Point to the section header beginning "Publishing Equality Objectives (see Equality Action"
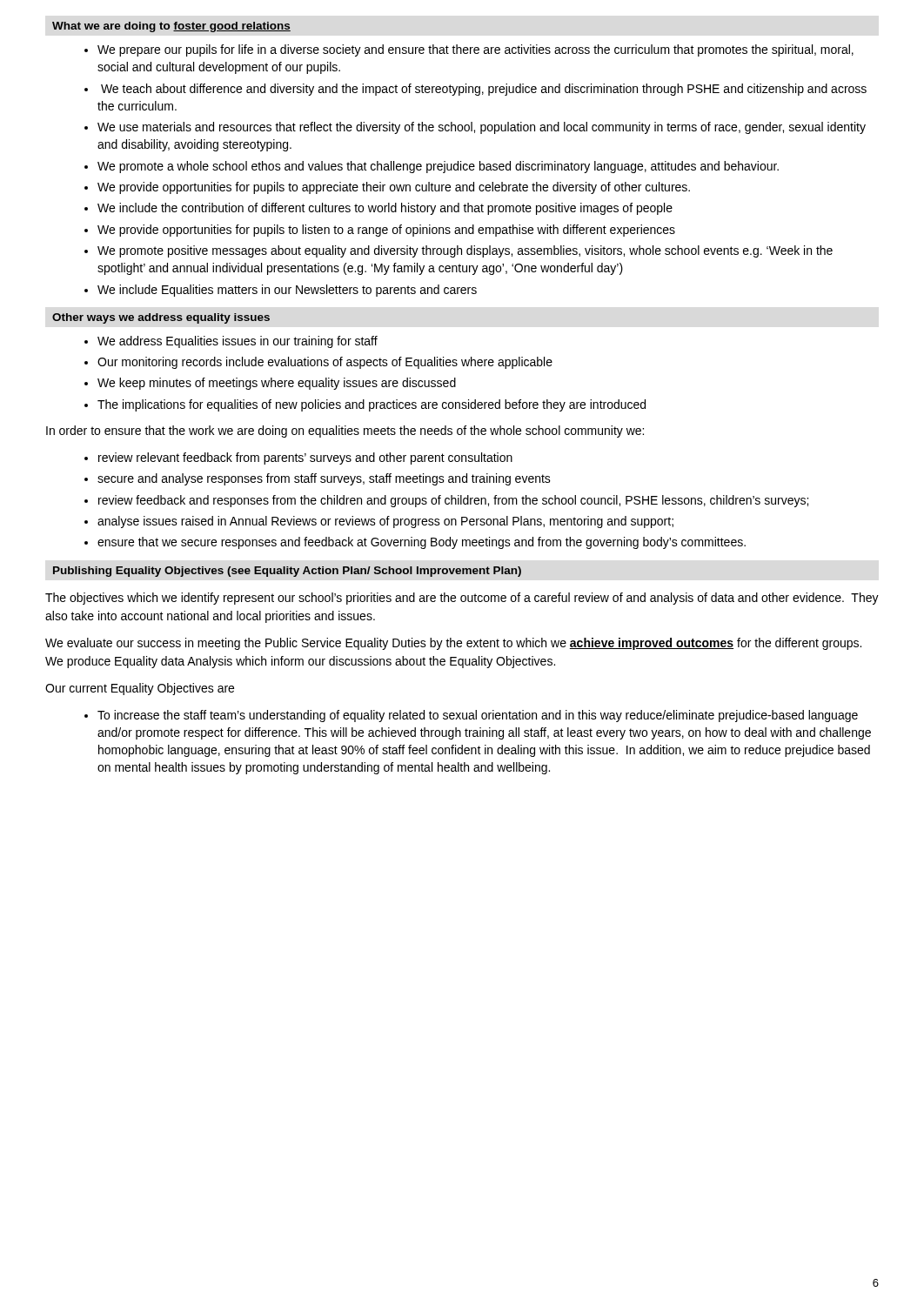 (287, 570)
